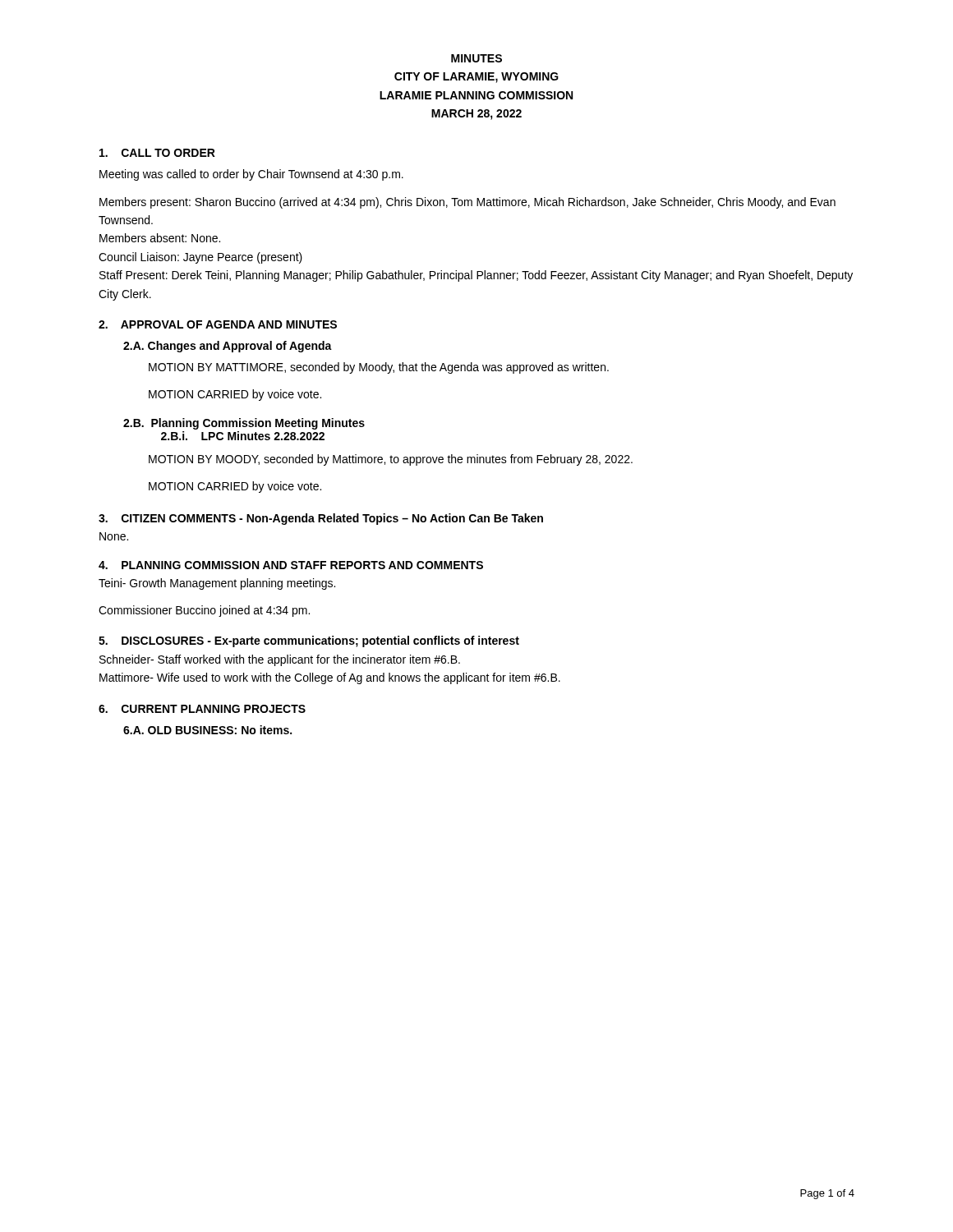Find the section header on this page that starts "5. DISCLOSURES - Ex-parte communications; potential conflicts"
Viewport: 953px width, 1232px height.
309,641
